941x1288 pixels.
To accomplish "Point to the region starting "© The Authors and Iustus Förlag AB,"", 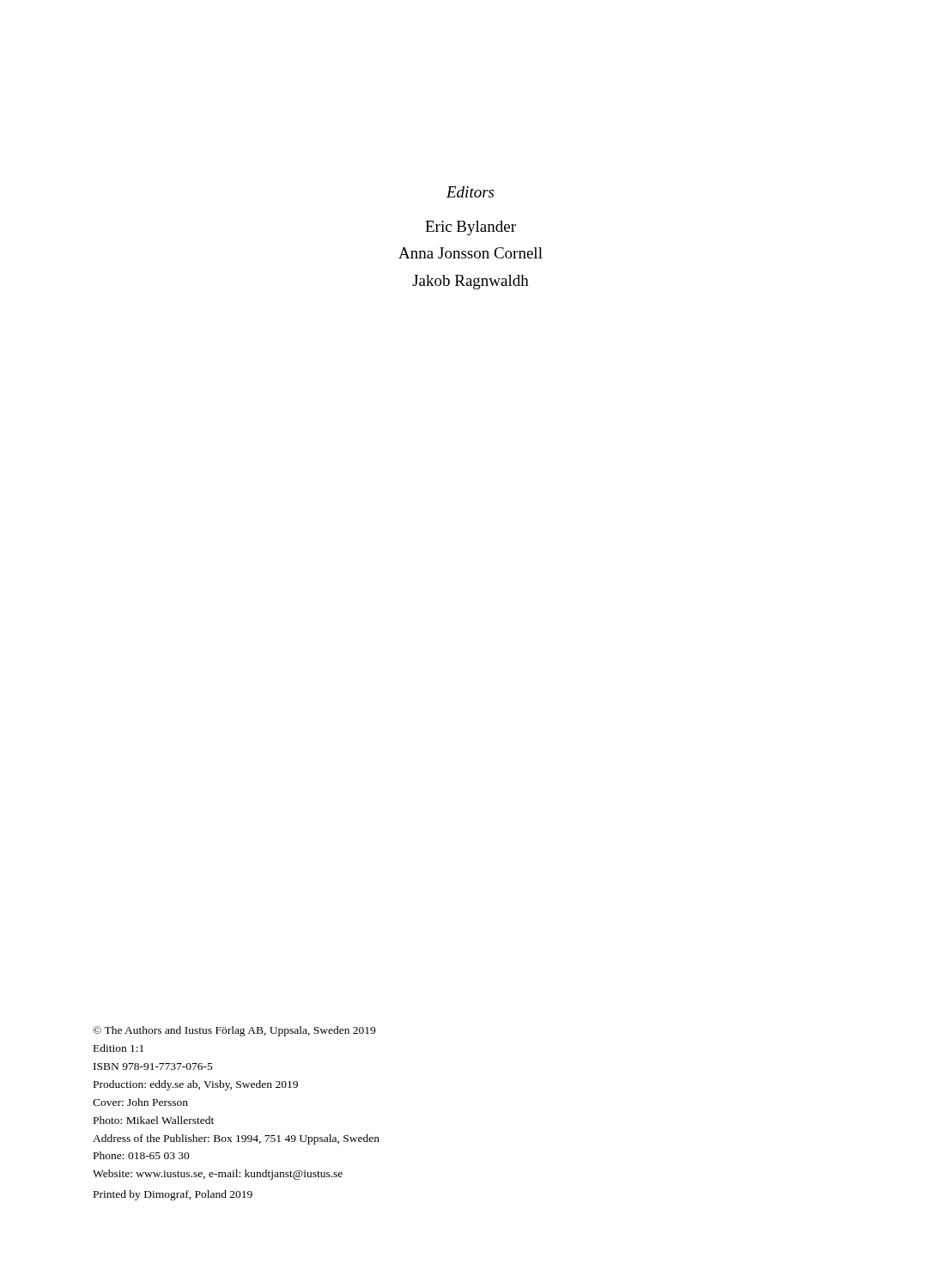I will [234, 1031].
